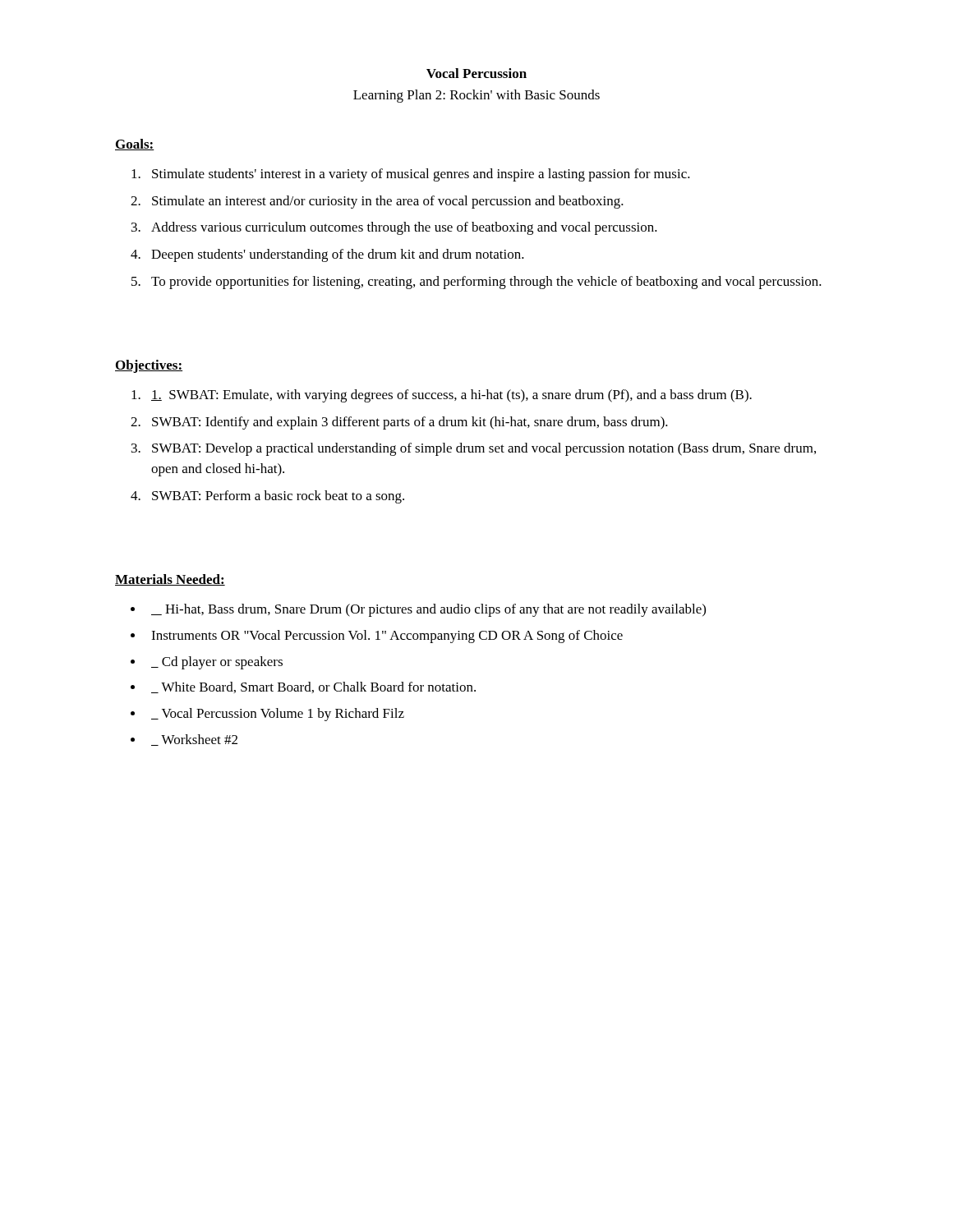Select the element starting "Materials Needed:"
The image size is (953, 1232).
(170, 580)
